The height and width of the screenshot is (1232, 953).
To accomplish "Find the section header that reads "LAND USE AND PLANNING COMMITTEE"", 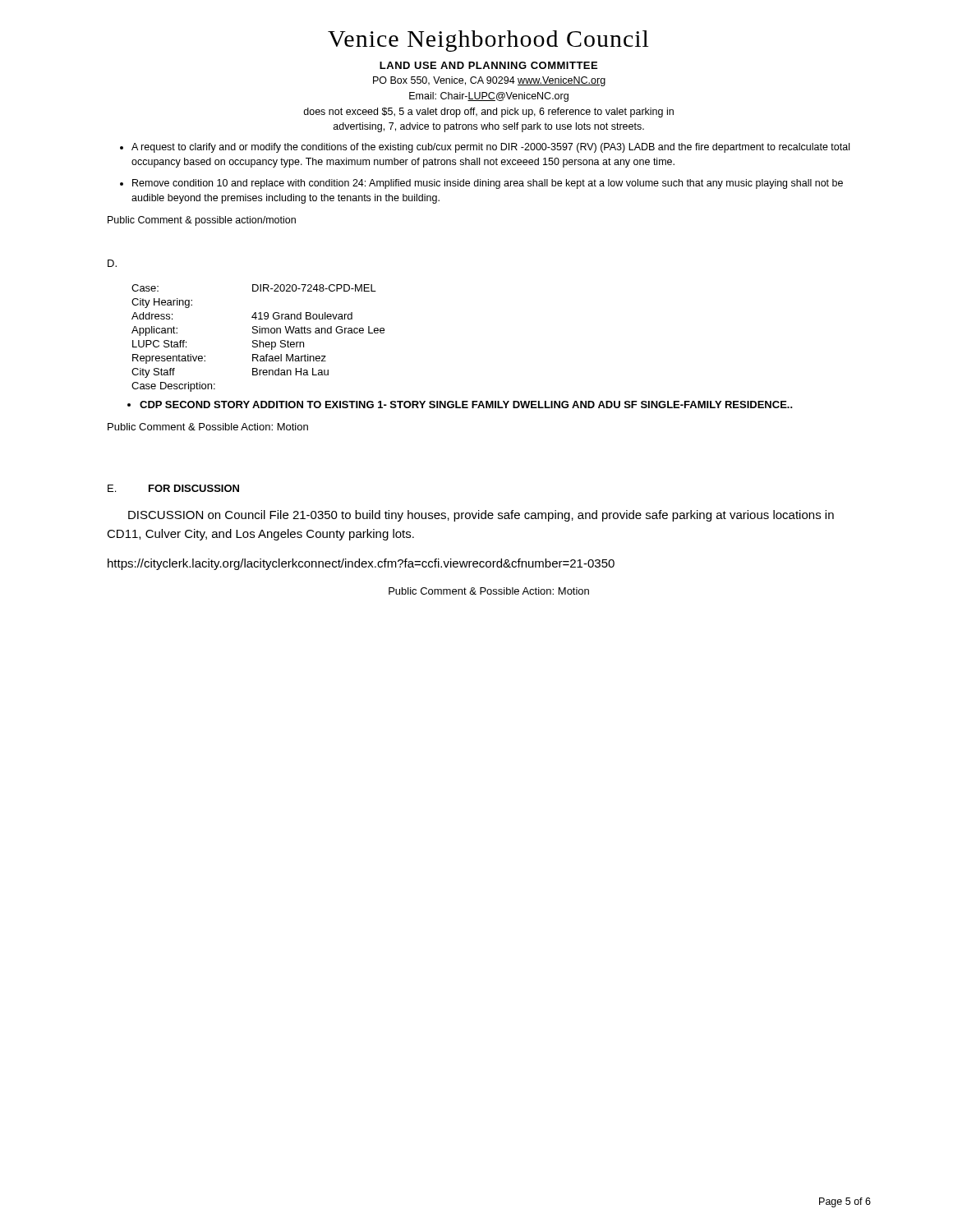I will [x=489, y=65].
